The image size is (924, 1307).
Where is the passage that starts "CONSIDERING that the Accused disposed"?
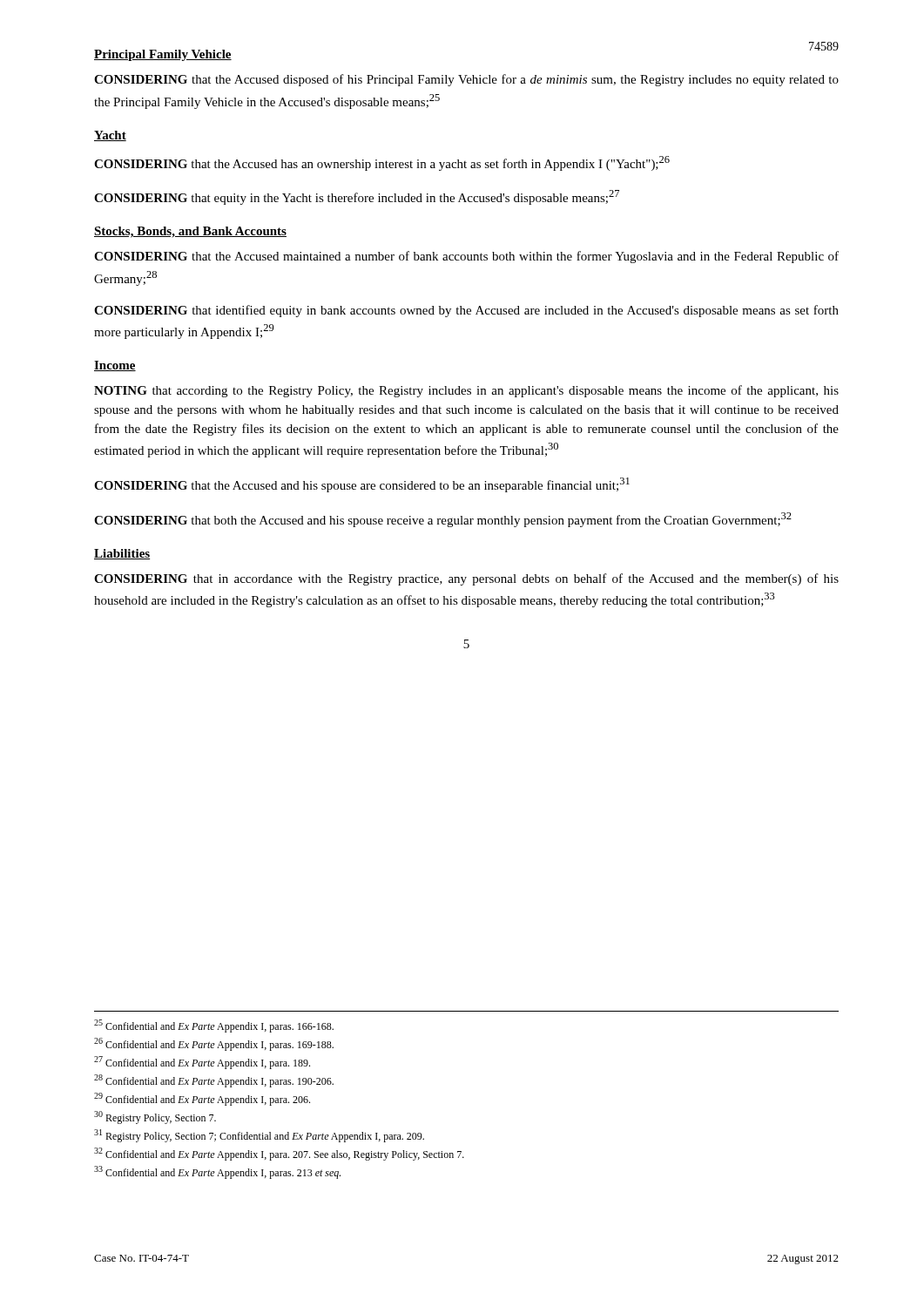[x=466, y=91]
